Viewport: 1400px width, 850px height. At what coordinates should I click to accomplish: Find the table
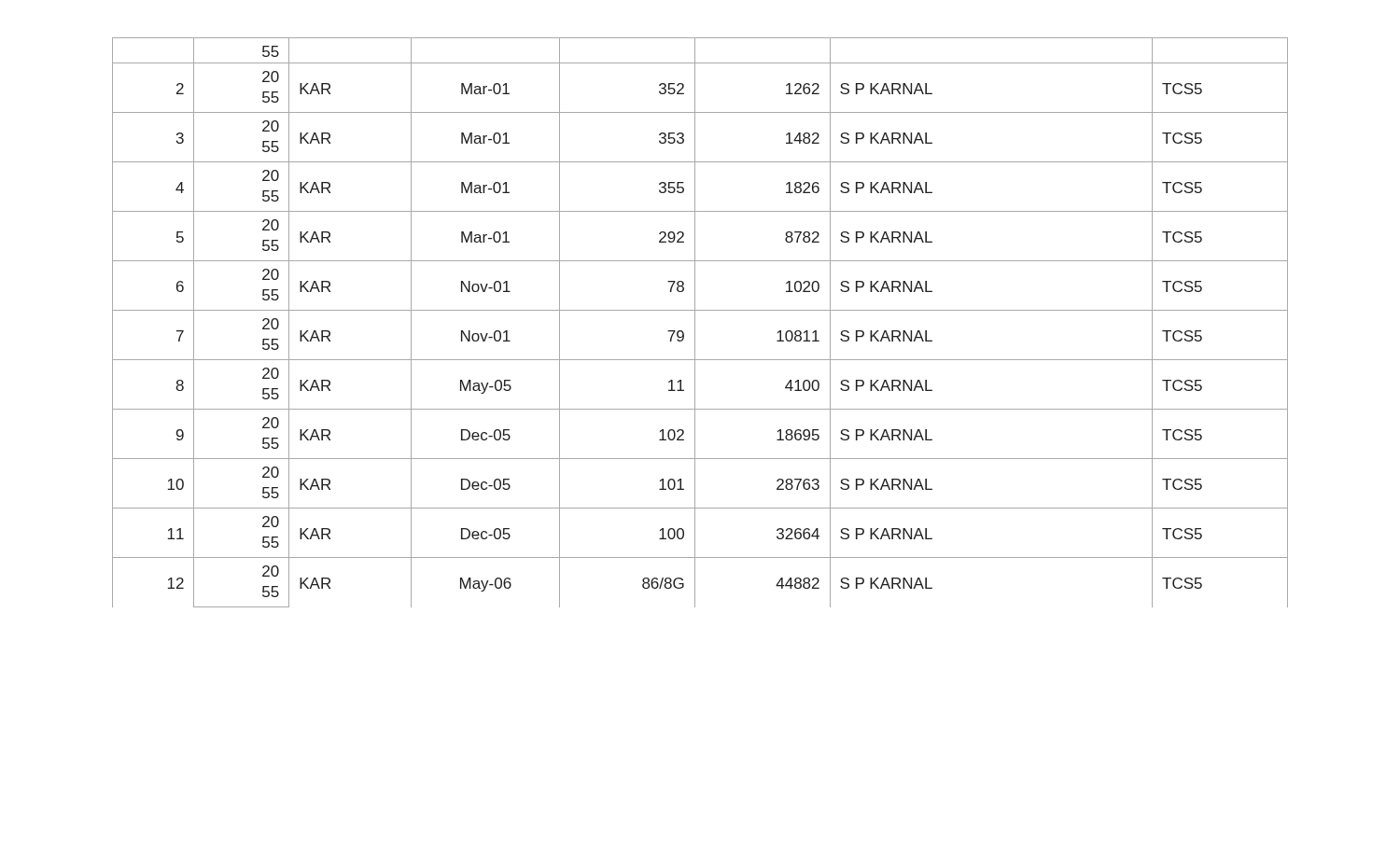coord(700,322)
